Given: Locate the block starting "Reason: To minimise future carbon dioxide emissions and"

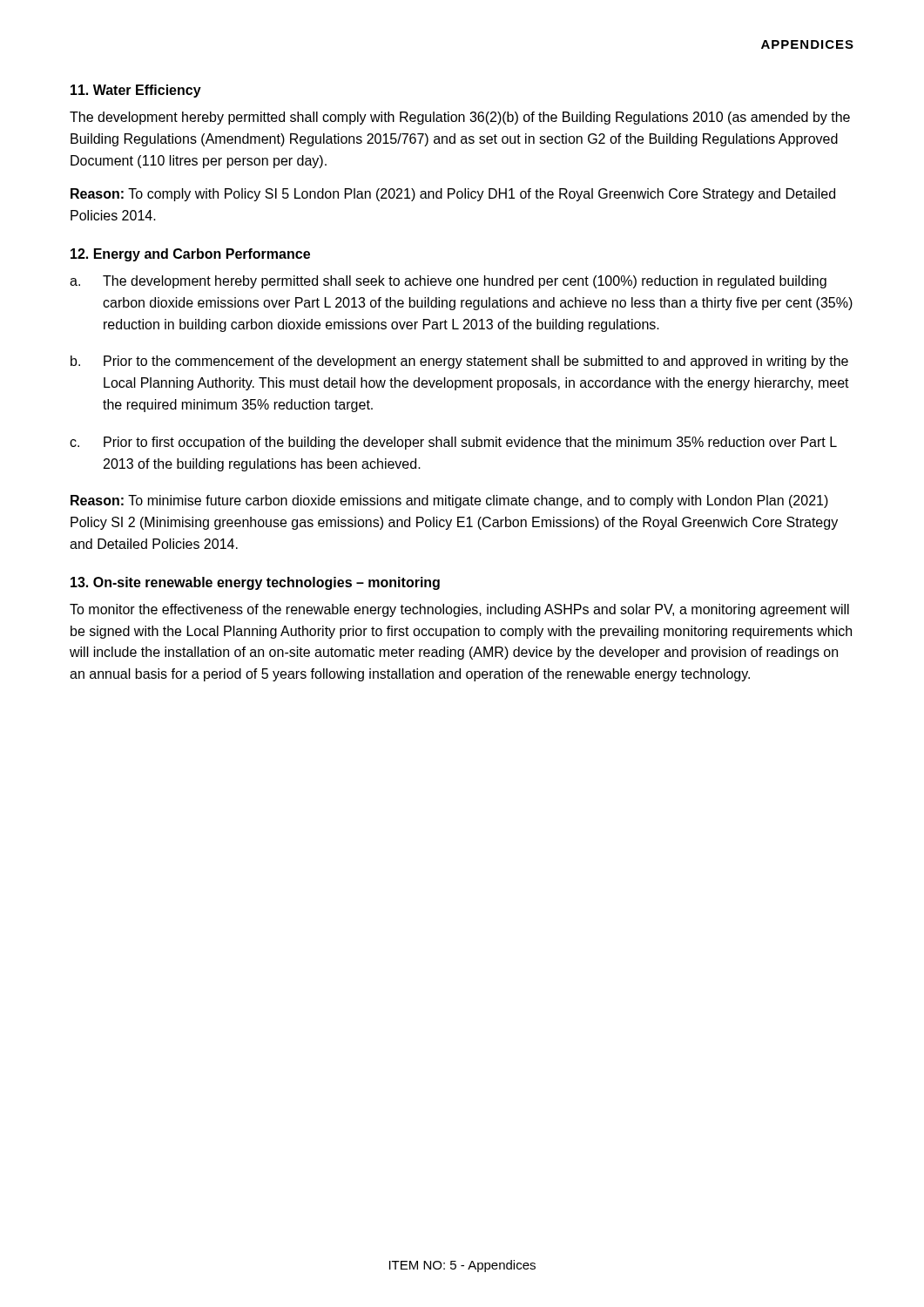Looking at the screenshot, I should pos(454,523).
